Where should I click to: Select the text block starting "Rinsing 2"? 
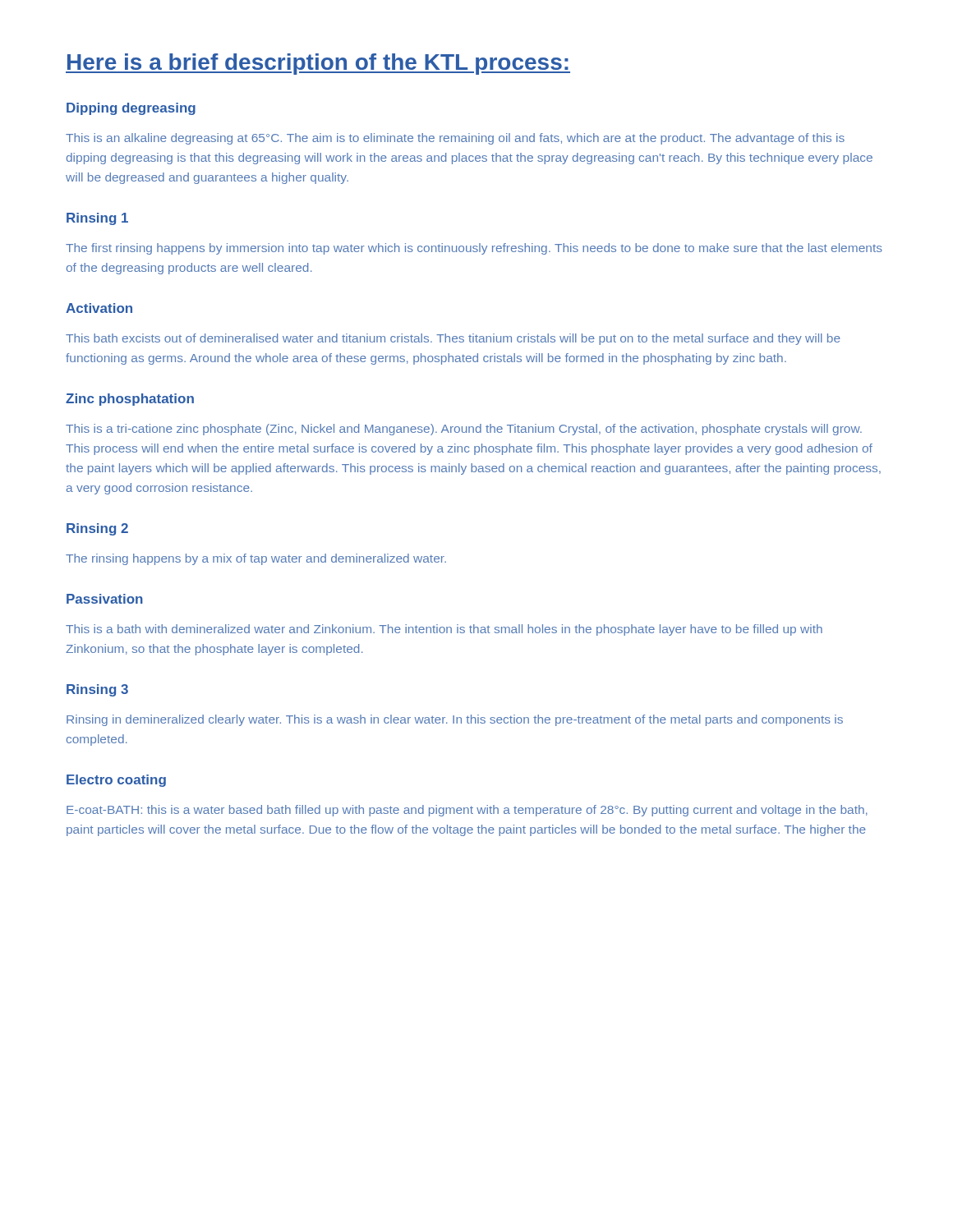97,529
